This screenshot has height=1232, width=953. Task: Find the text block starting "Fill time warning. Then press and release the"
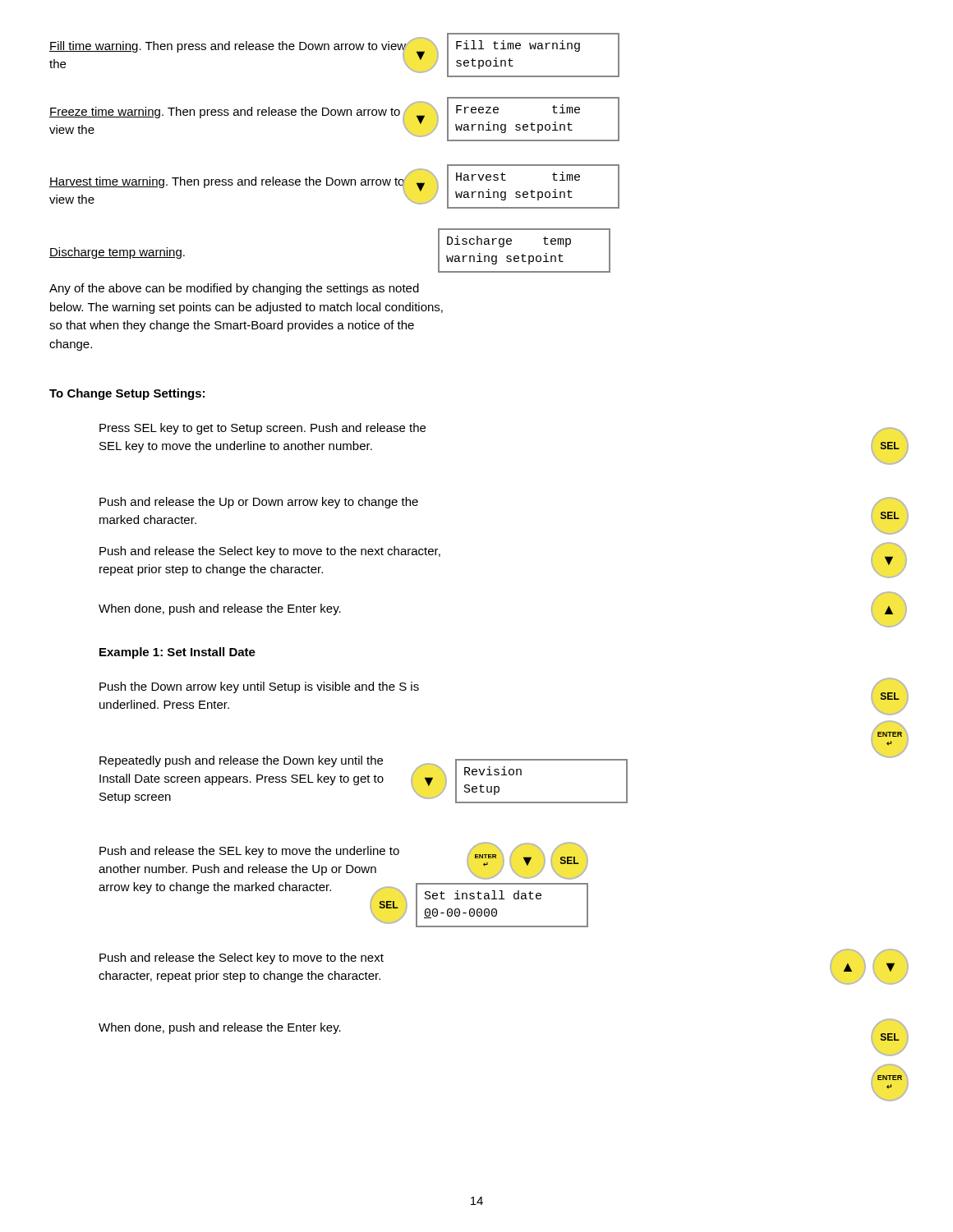point(228,55)
